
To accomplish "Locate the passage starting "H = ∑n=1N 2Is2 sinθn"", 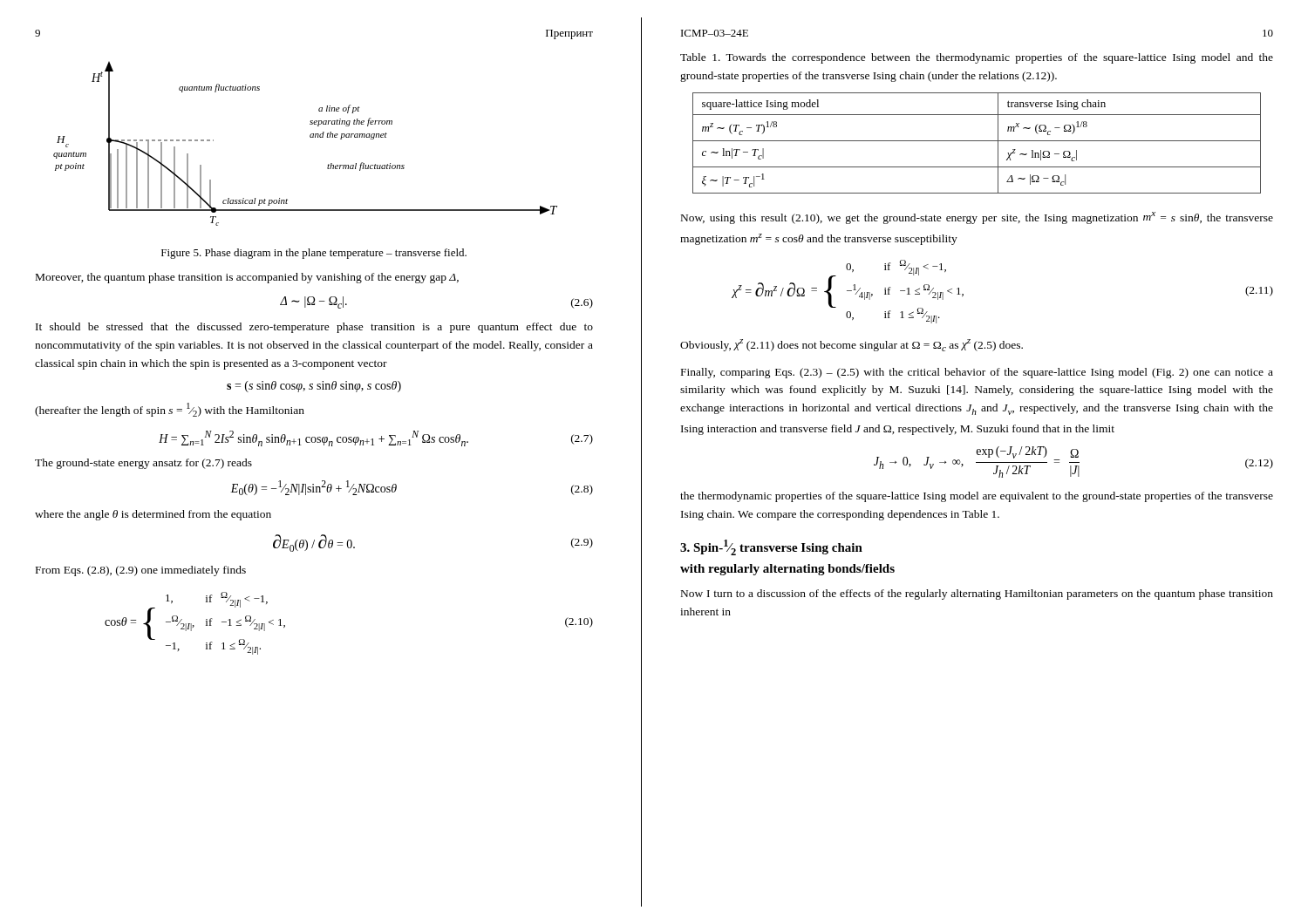I will tap(376, 439).
